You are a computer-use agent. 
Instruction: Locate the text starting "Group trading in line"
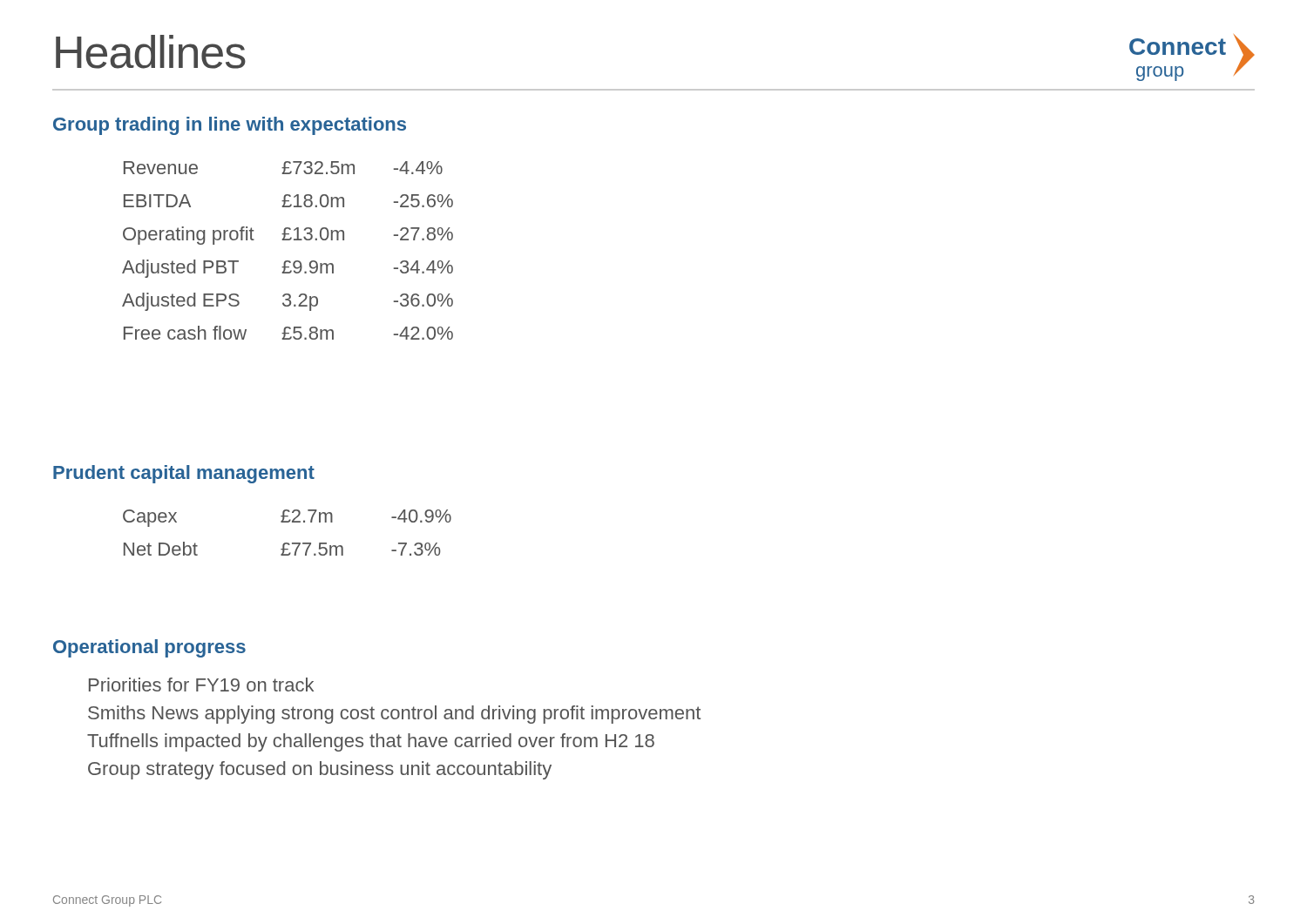230,124
